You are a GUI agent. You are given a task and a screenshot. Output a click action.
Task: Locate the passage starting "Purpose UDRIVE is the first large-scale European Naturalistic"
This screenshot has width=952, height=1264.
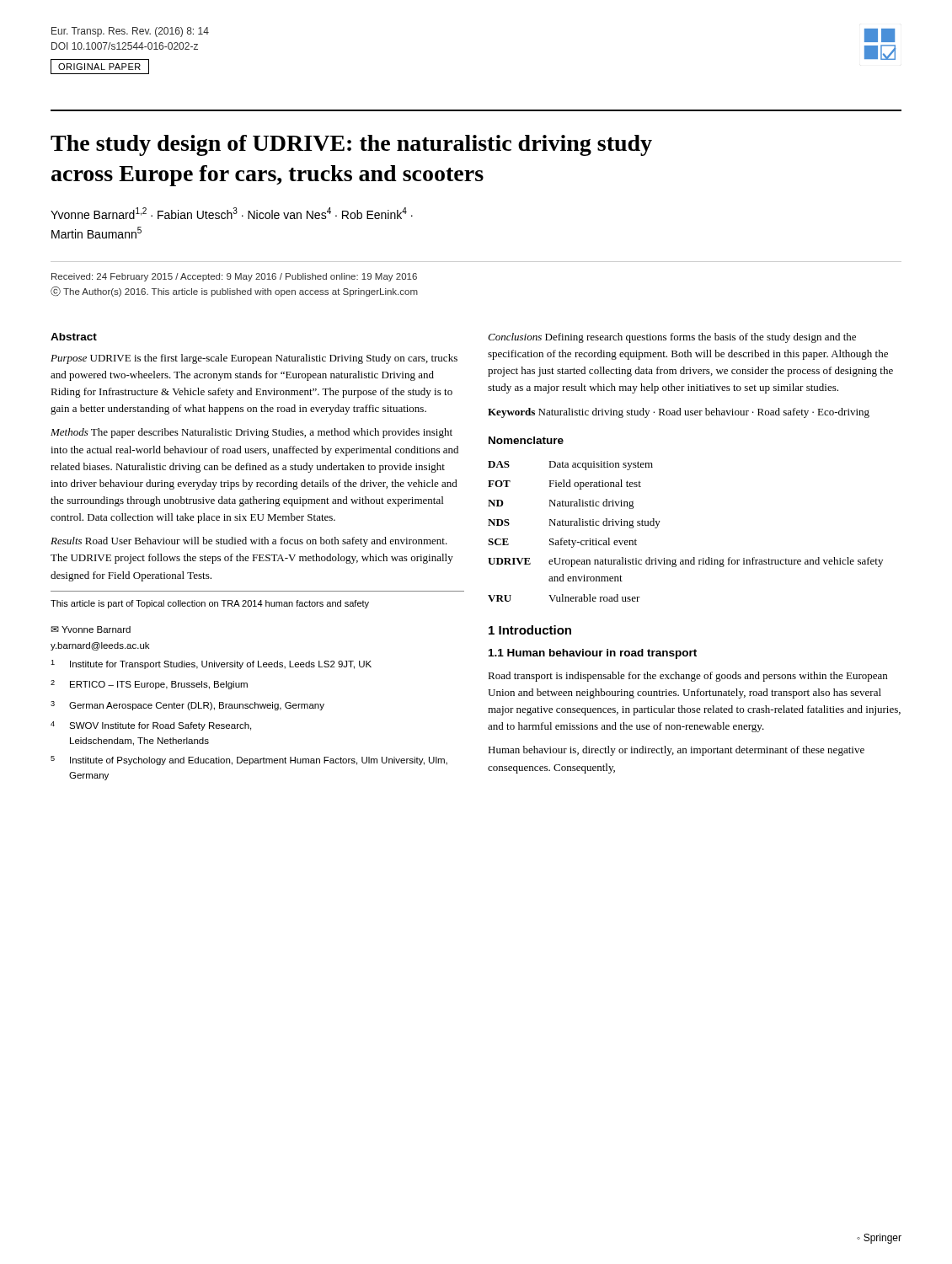(254, 383)
